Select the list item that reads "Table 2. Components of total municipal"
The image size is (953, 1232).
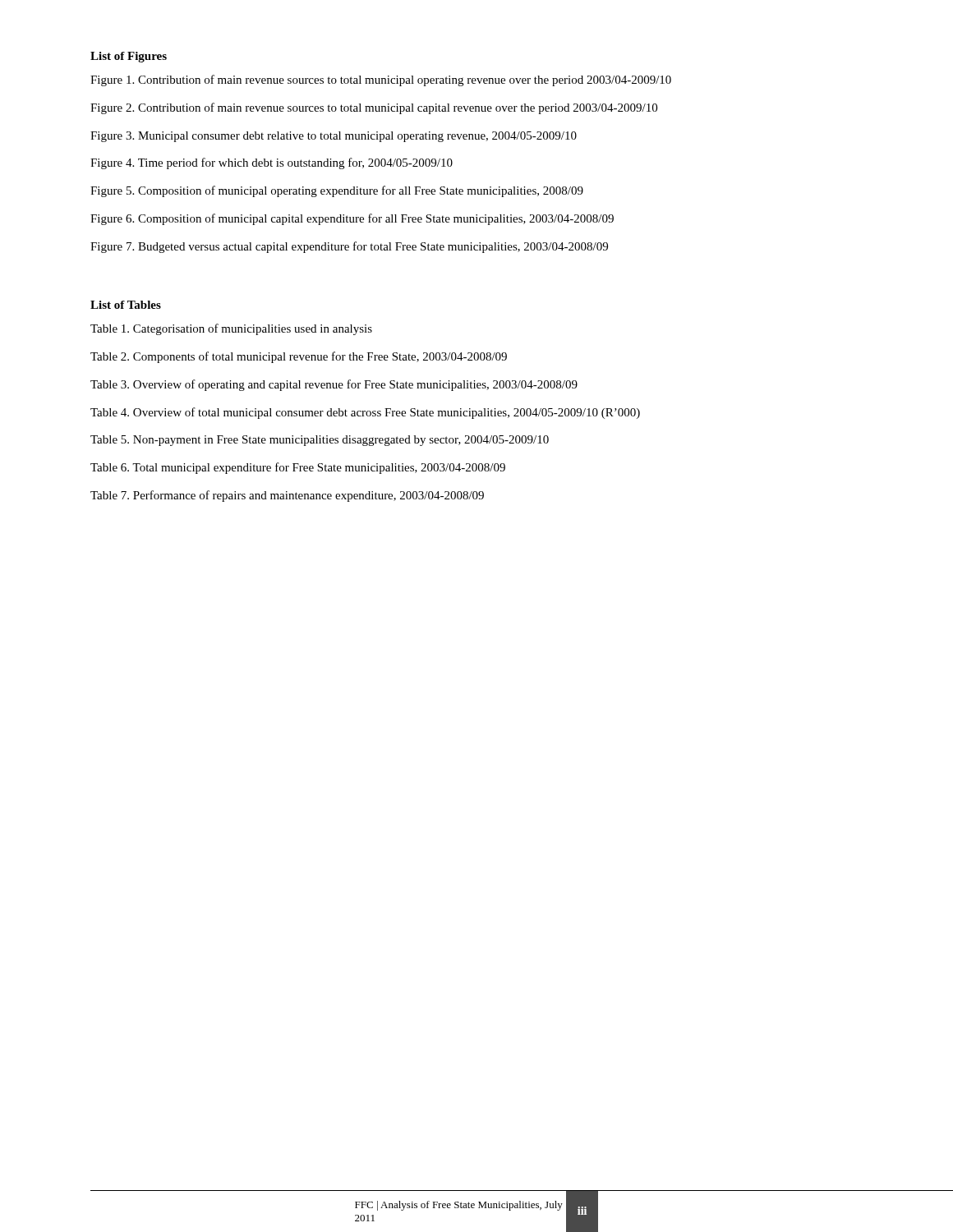[x=299, y=356]
